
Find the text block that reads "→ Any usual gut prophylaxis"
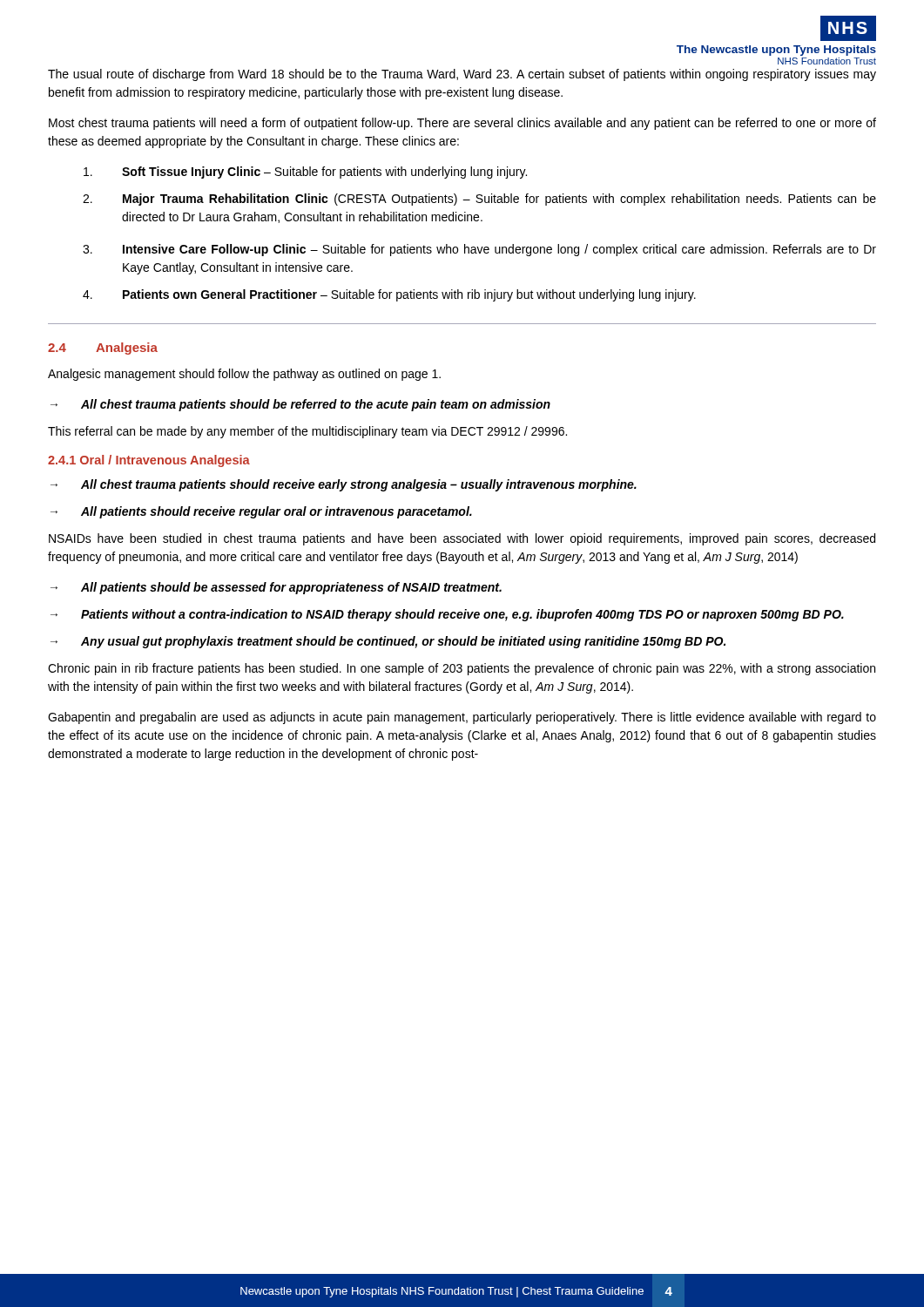[462, 642]
